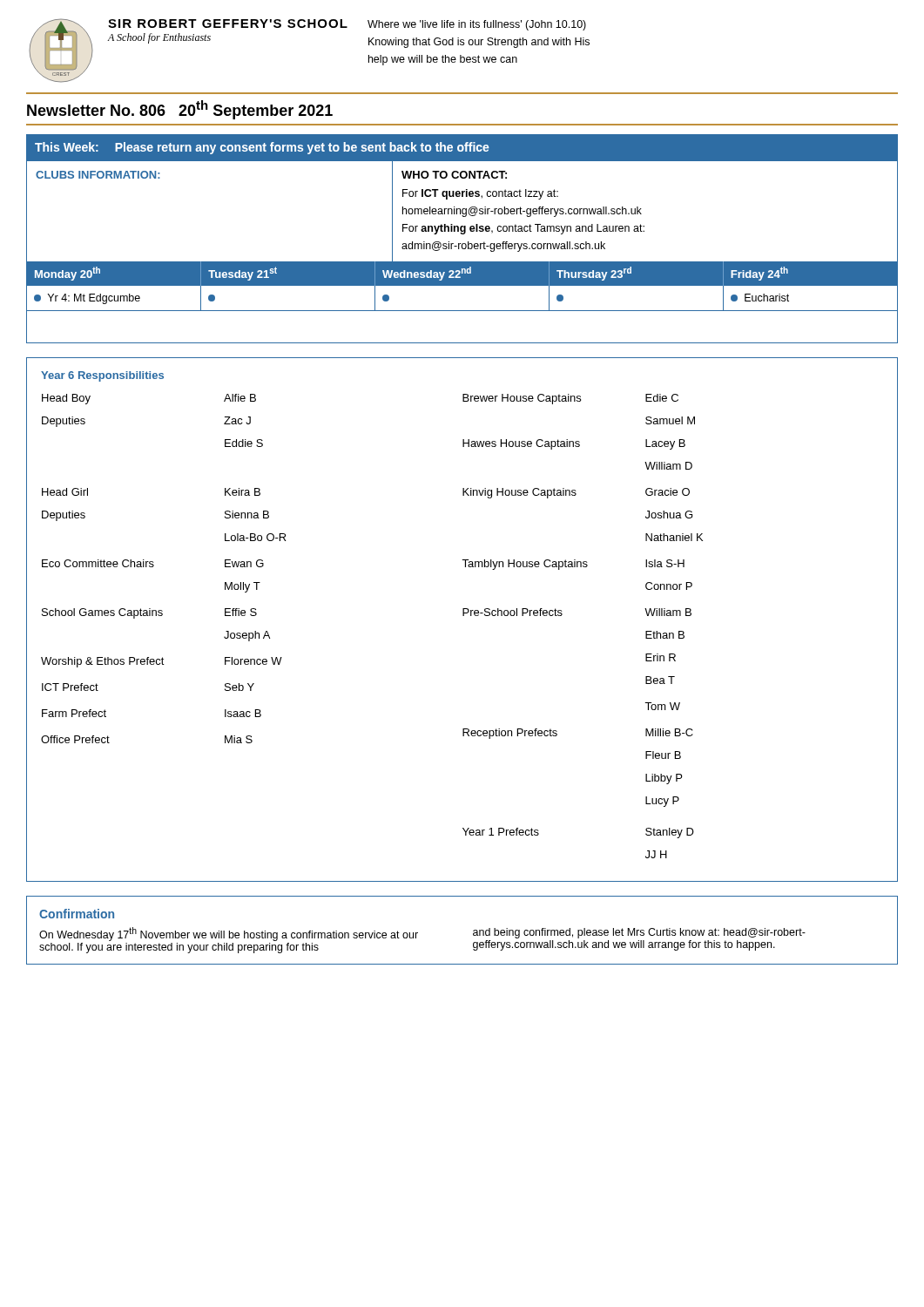The height and width of the screenshot is (1307, 924).
Task: Click on the section header with the text "This Week: Please return any"
Action: [x=262, y=147]
